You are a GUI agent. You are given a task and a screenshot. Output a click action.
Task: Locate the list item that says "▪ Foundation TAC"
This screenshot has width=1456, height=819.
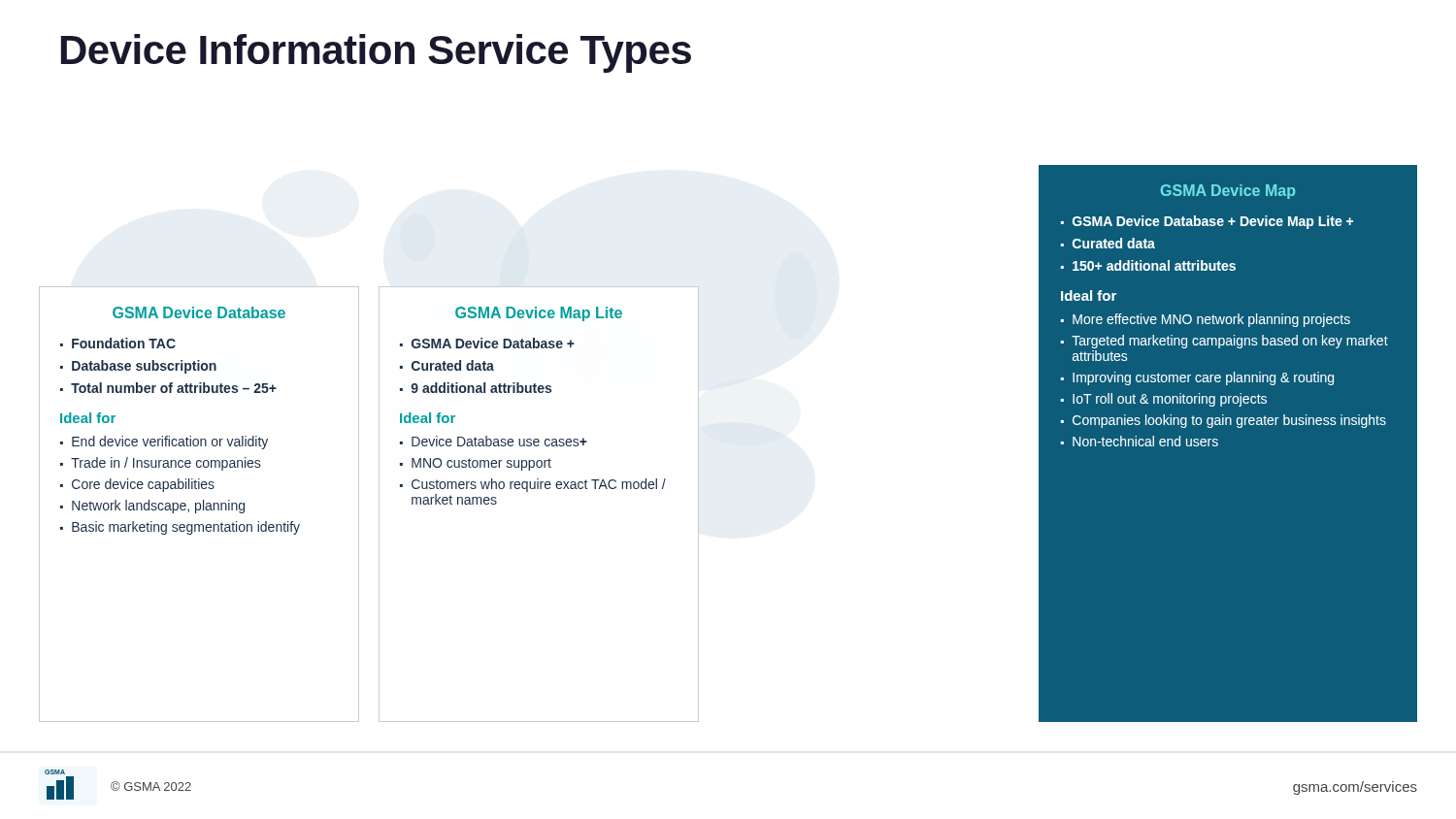click(117, 344)
